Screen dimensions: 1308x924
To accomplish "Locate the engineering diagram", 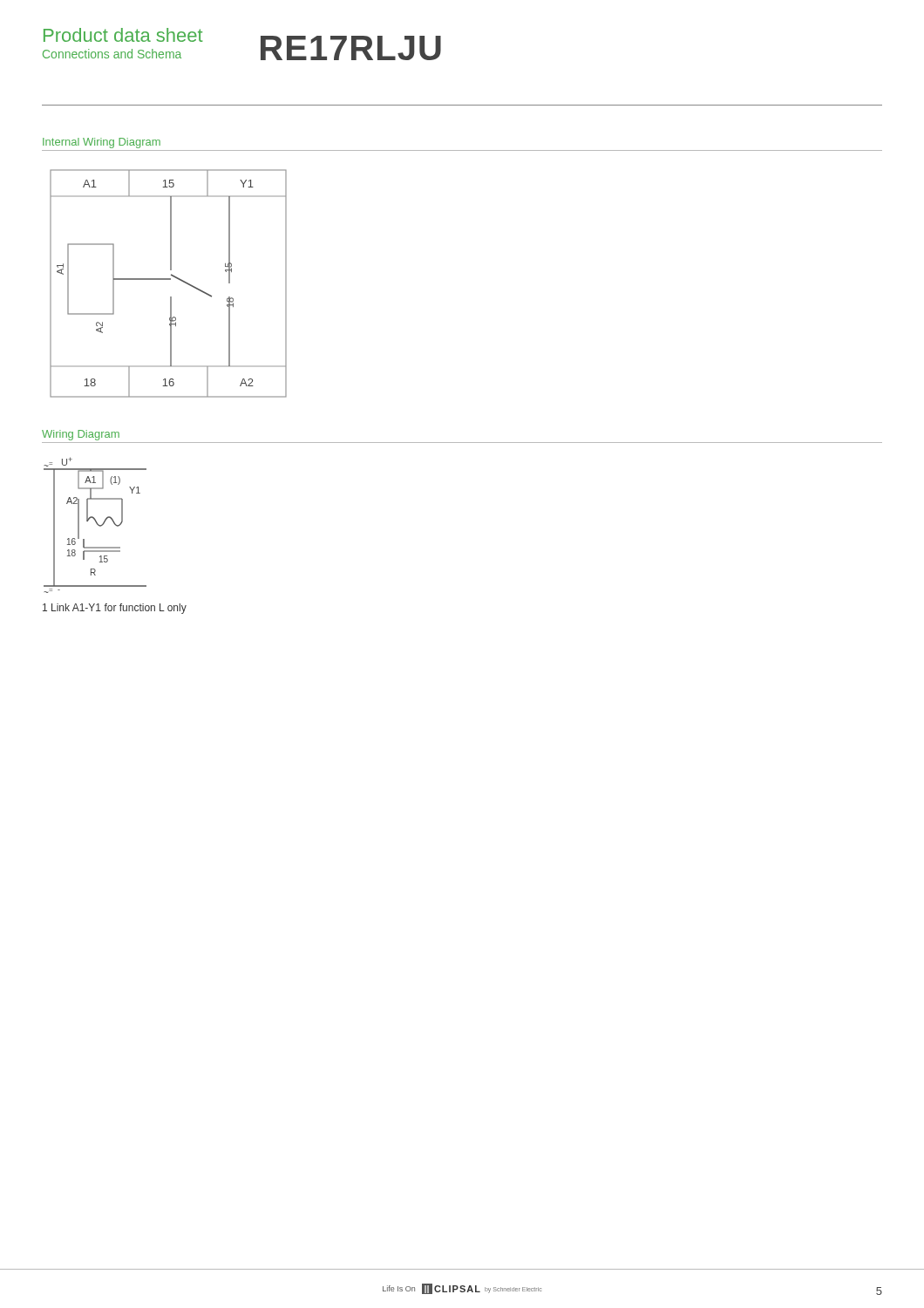I will pos(168,285).
